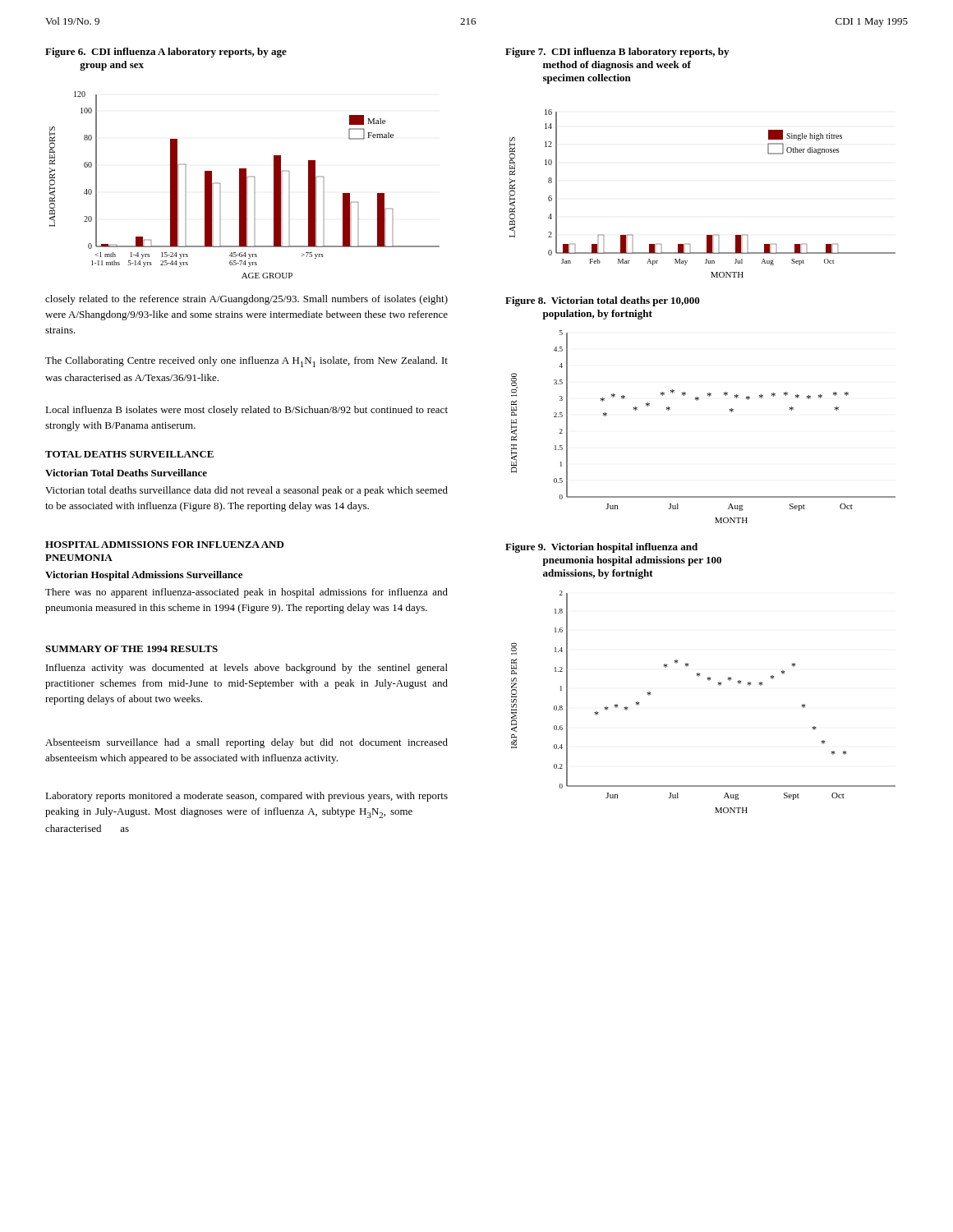Click the caption that begins "Figure 9. Victorian hospital"
Image resolution: width=953 pixels, height=1232 pixels.
click(613, 560)
